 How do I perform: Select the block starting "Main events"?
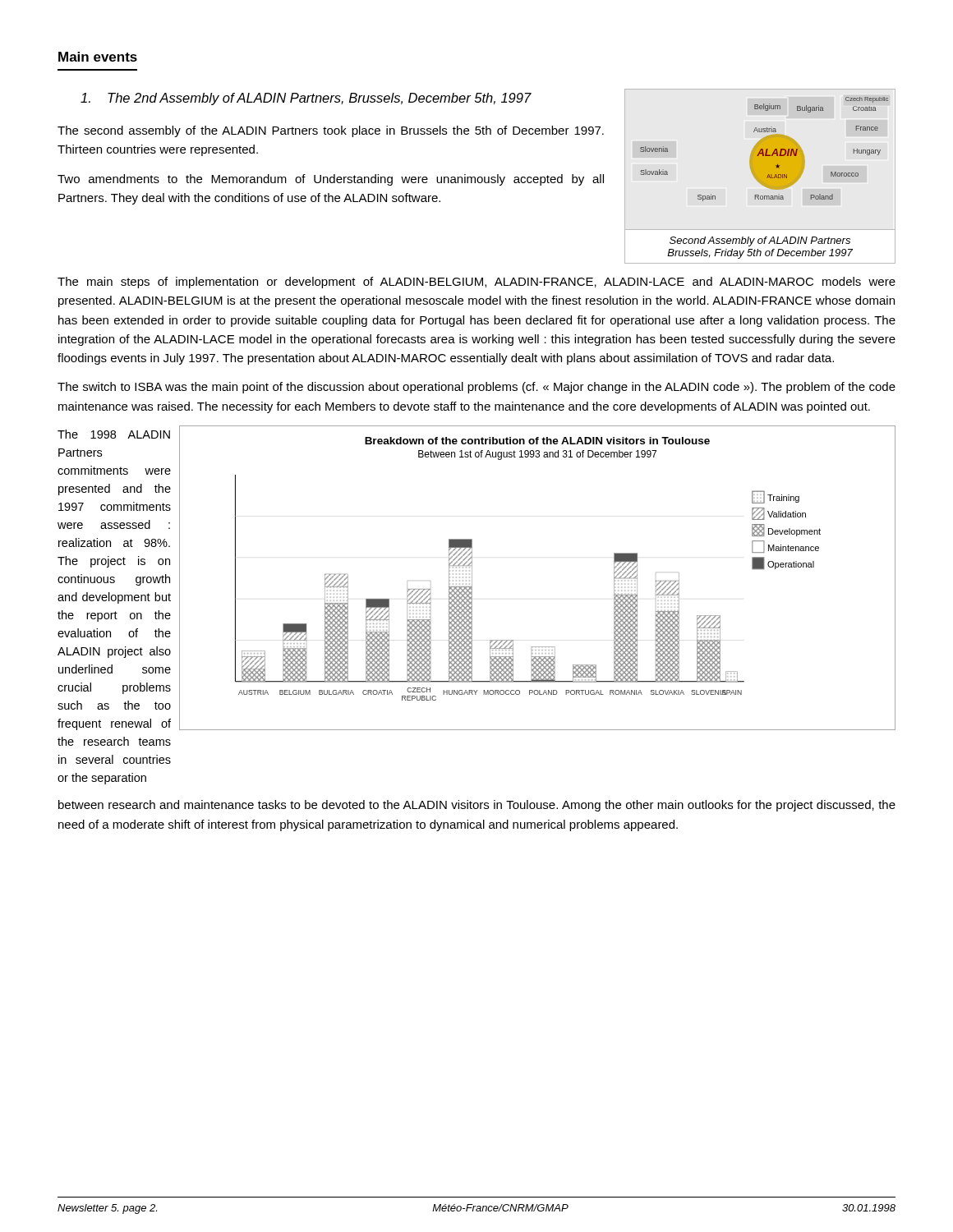point(97,57)
